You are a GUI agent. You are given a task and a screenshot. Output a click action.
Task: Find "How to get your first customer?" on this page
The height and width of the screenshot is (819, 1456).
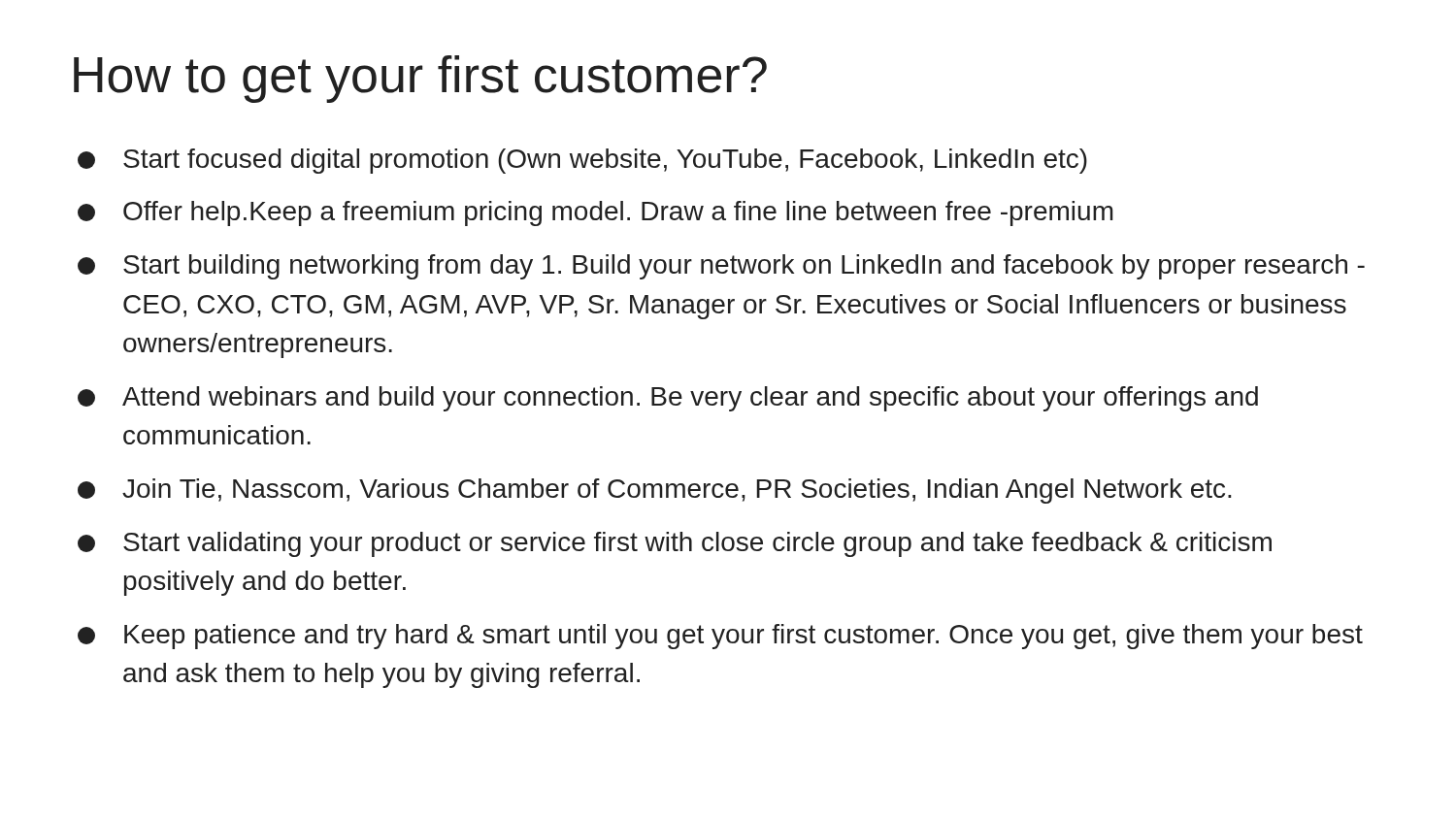point(419,76)
